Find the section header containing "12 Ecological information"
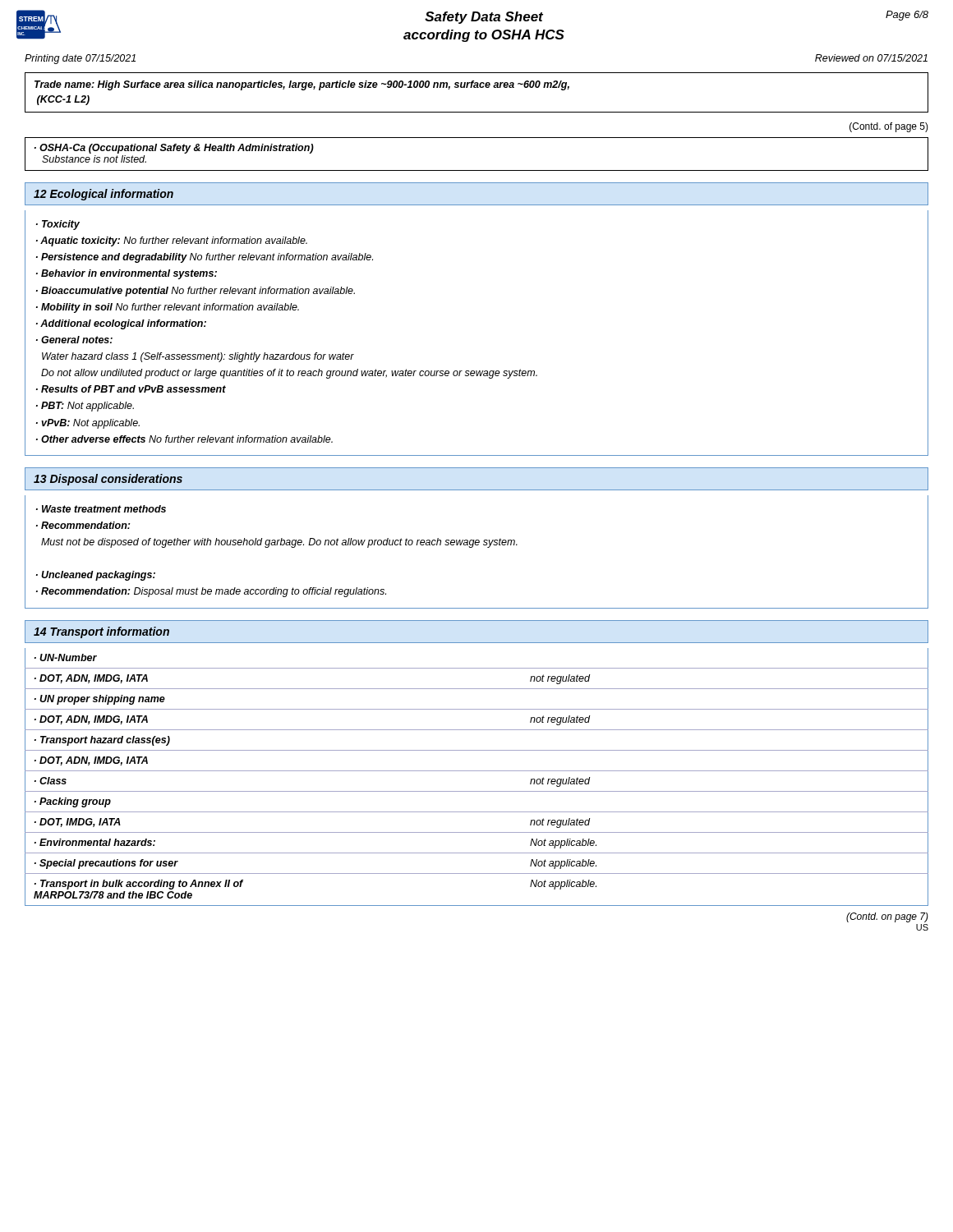This screenshot has width=953, height=1232. [476, 194]
